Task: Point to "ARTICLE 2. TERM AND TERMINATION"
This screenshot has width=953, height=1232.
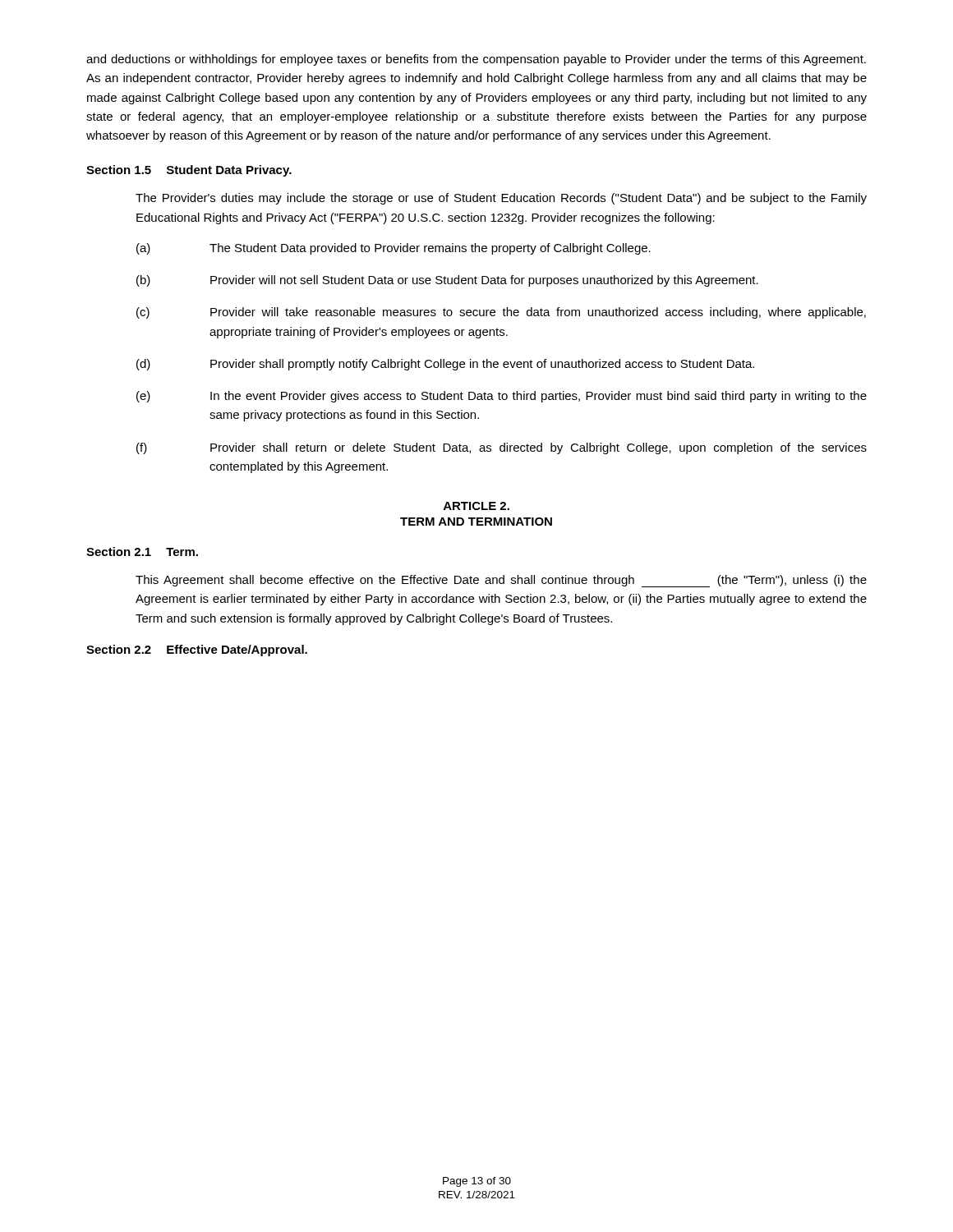Action: coord(476,513)
